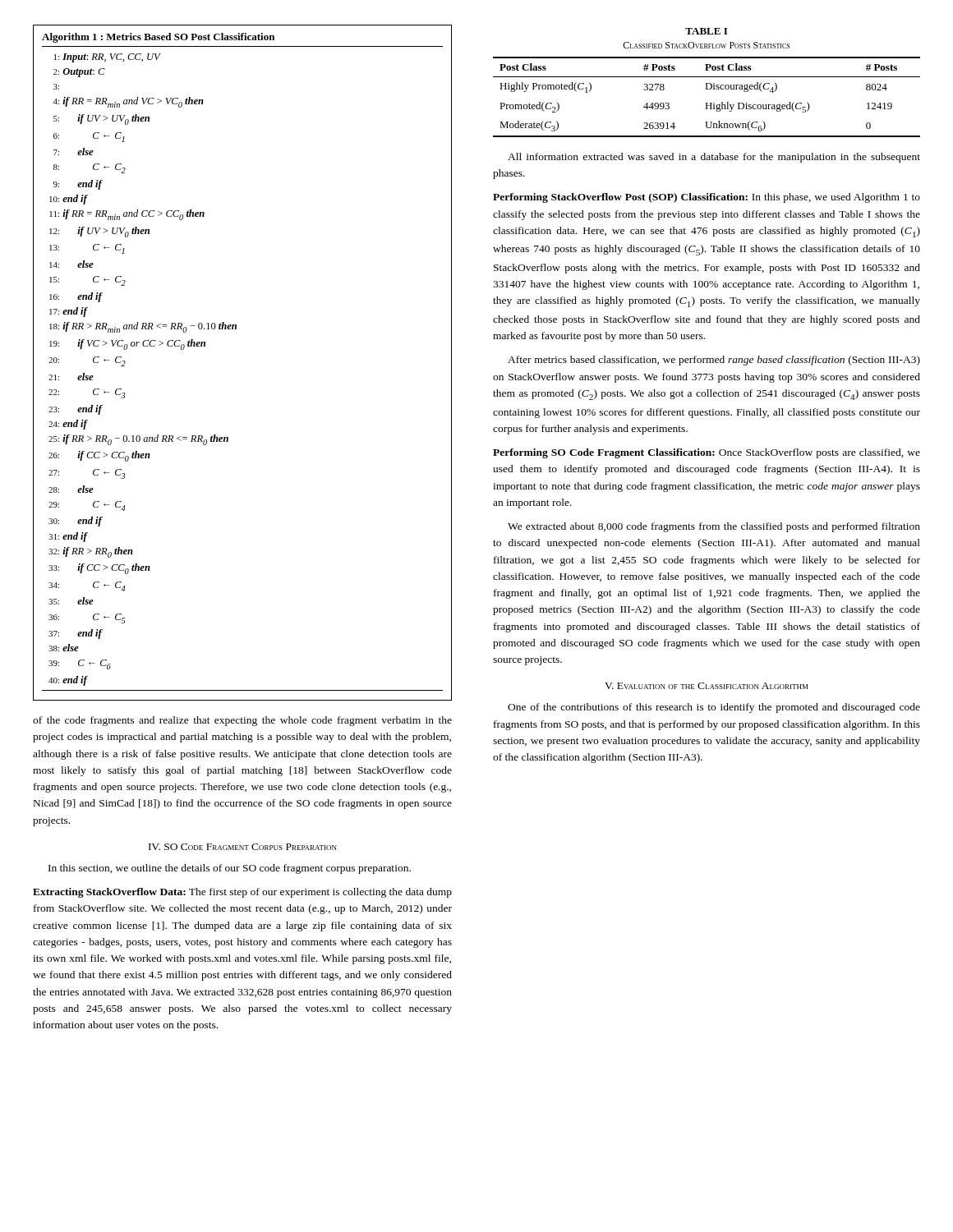Locate the table with the text "Moderate( C 3 )"
The image size is (953, 1232).
coord(707,81)
